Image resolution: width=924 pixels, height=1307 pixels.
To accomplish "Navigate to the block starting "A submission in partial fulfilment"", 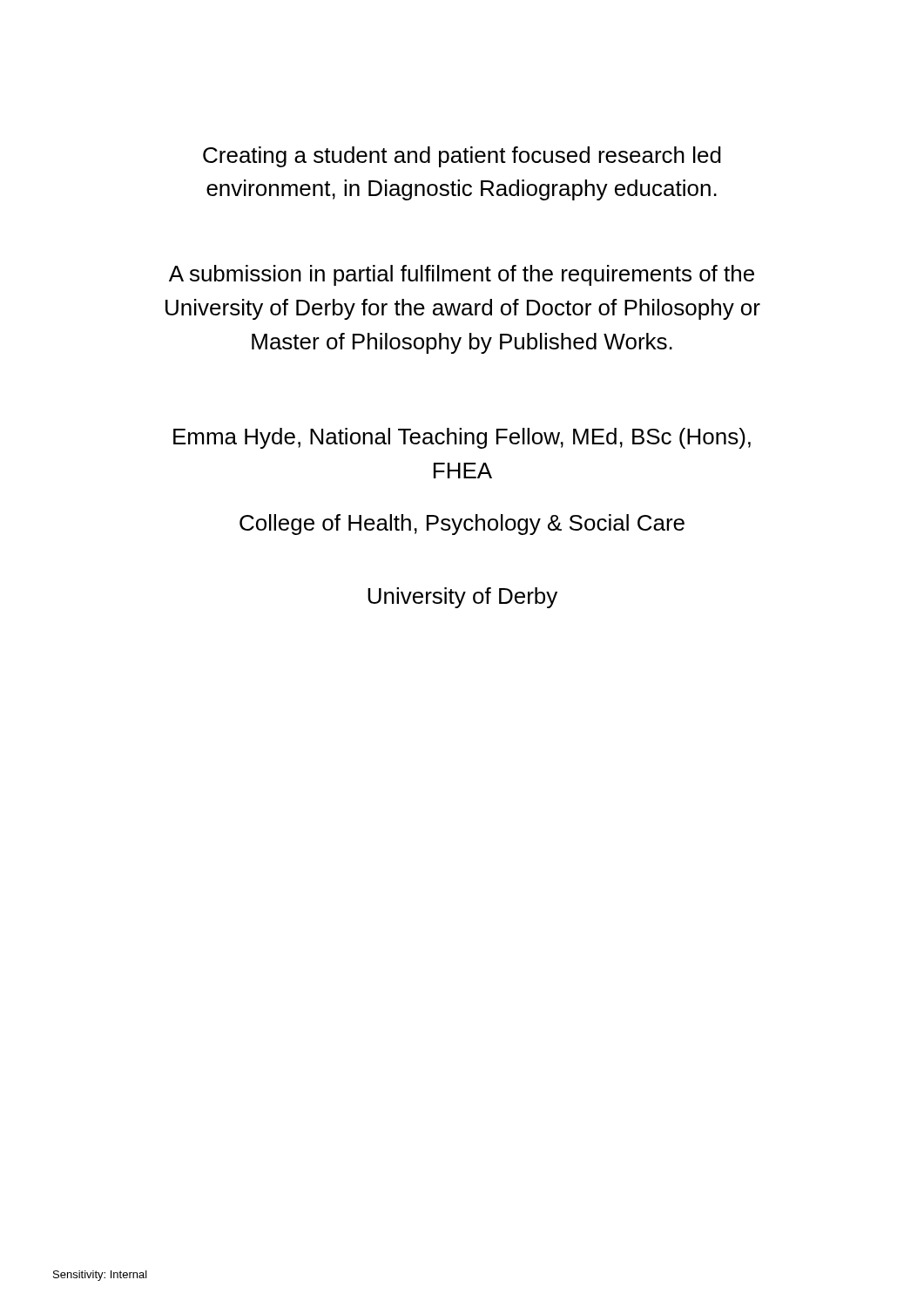I will 462,308.
